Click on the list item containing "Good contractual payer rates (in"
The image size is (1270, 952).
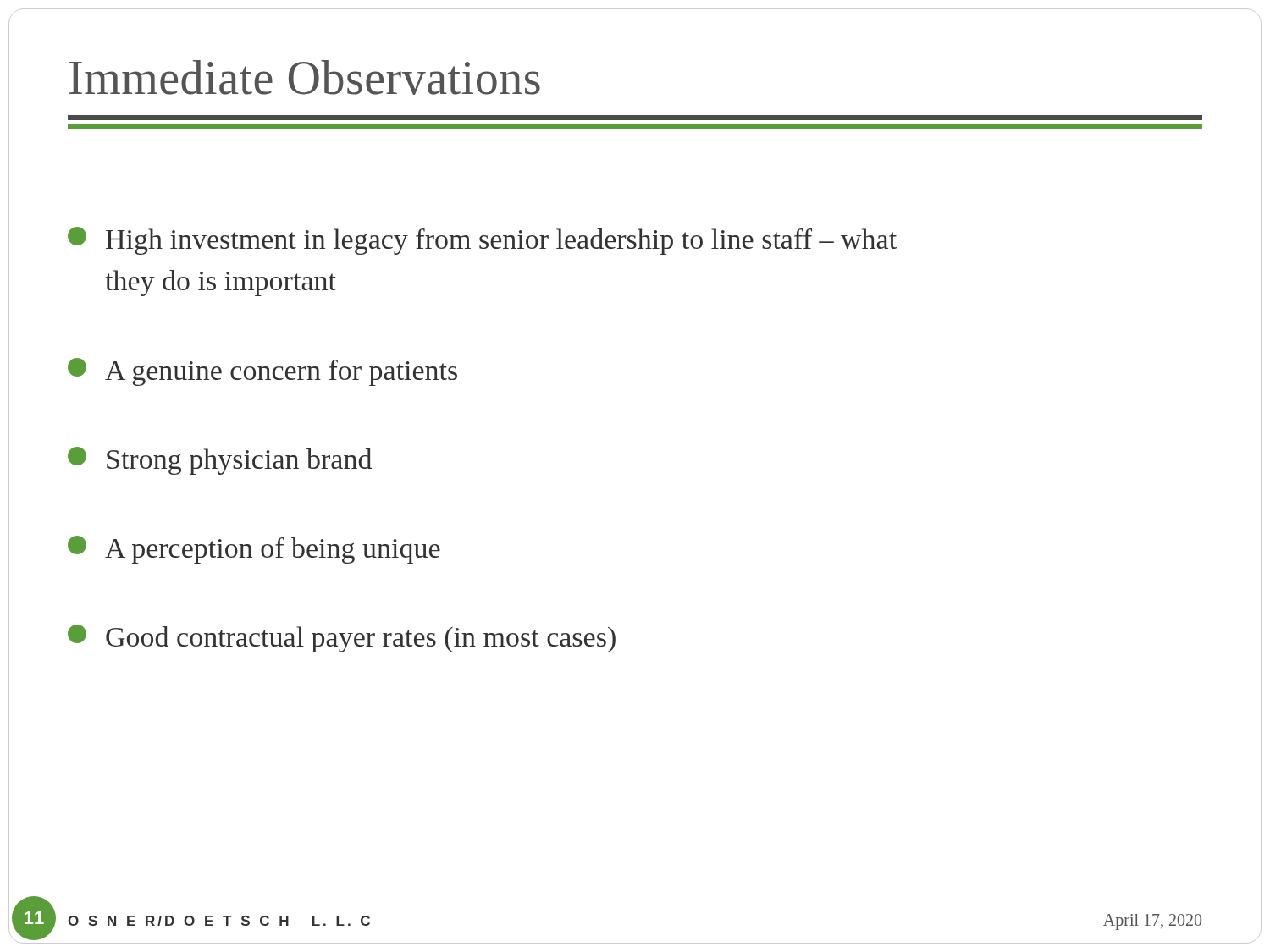coord(342,637)
